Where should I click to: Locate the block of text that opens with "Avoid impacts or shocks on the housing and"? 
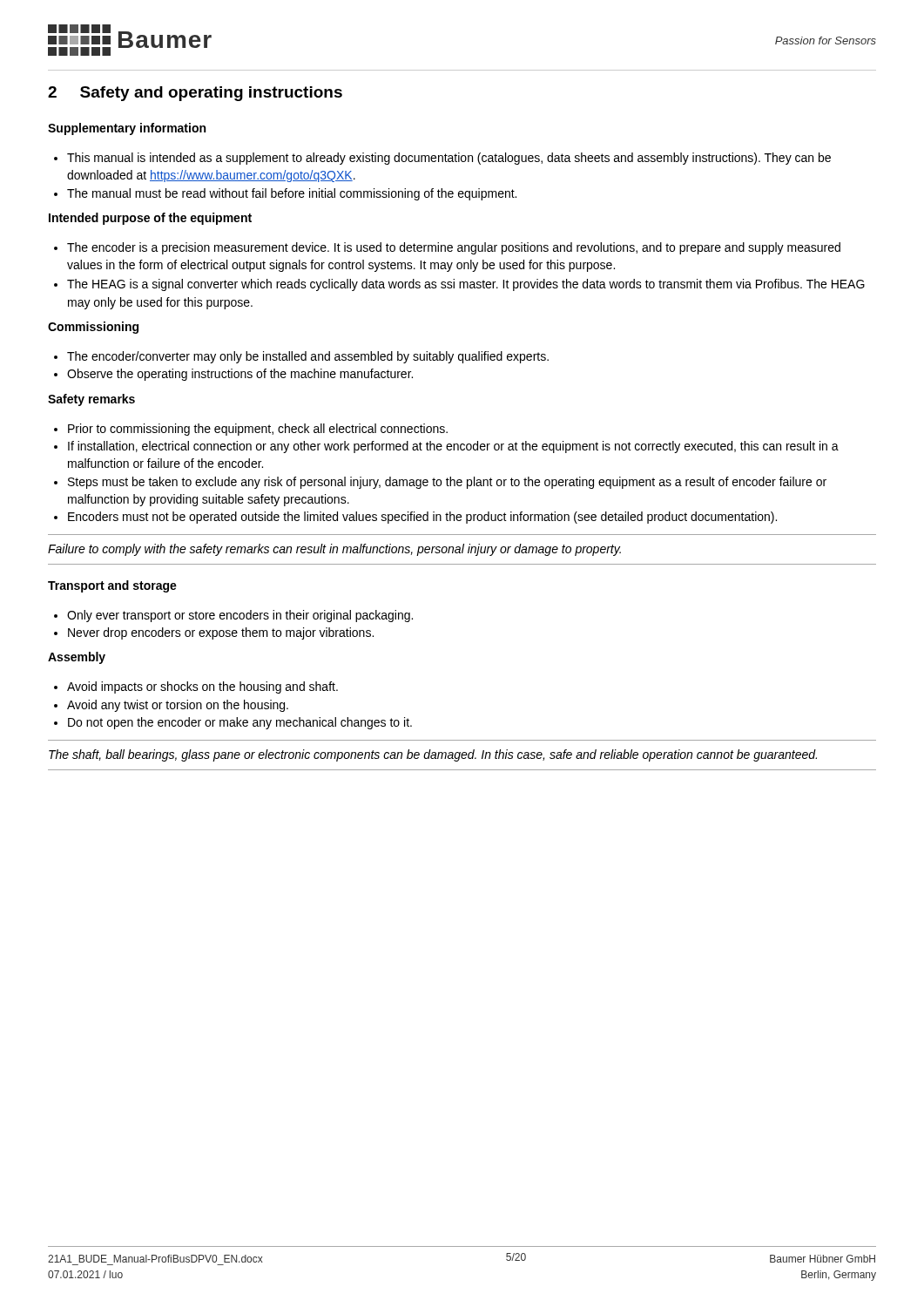pos(196,687)
